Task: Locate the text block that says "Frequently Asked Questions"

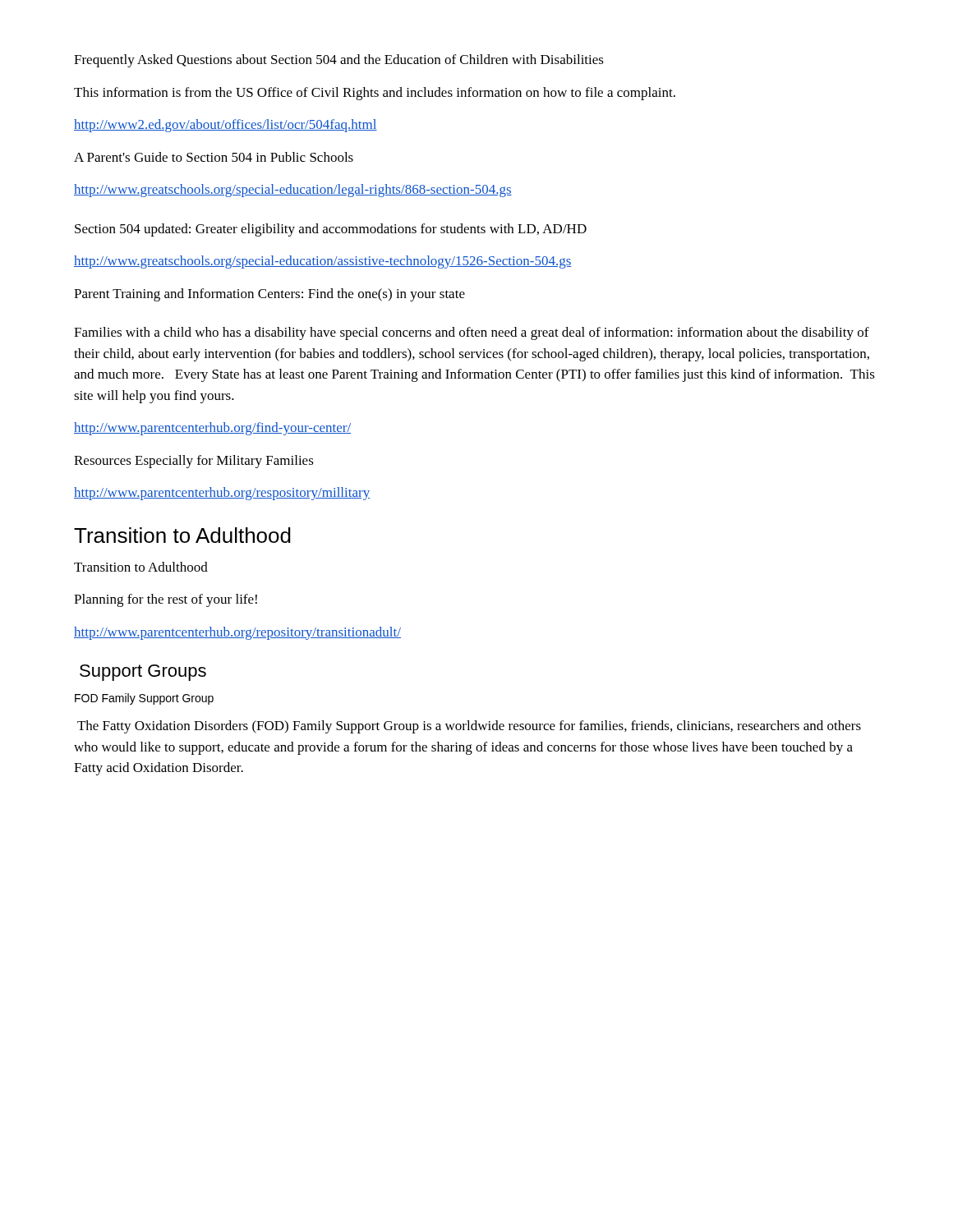Action: pos(339,60)
